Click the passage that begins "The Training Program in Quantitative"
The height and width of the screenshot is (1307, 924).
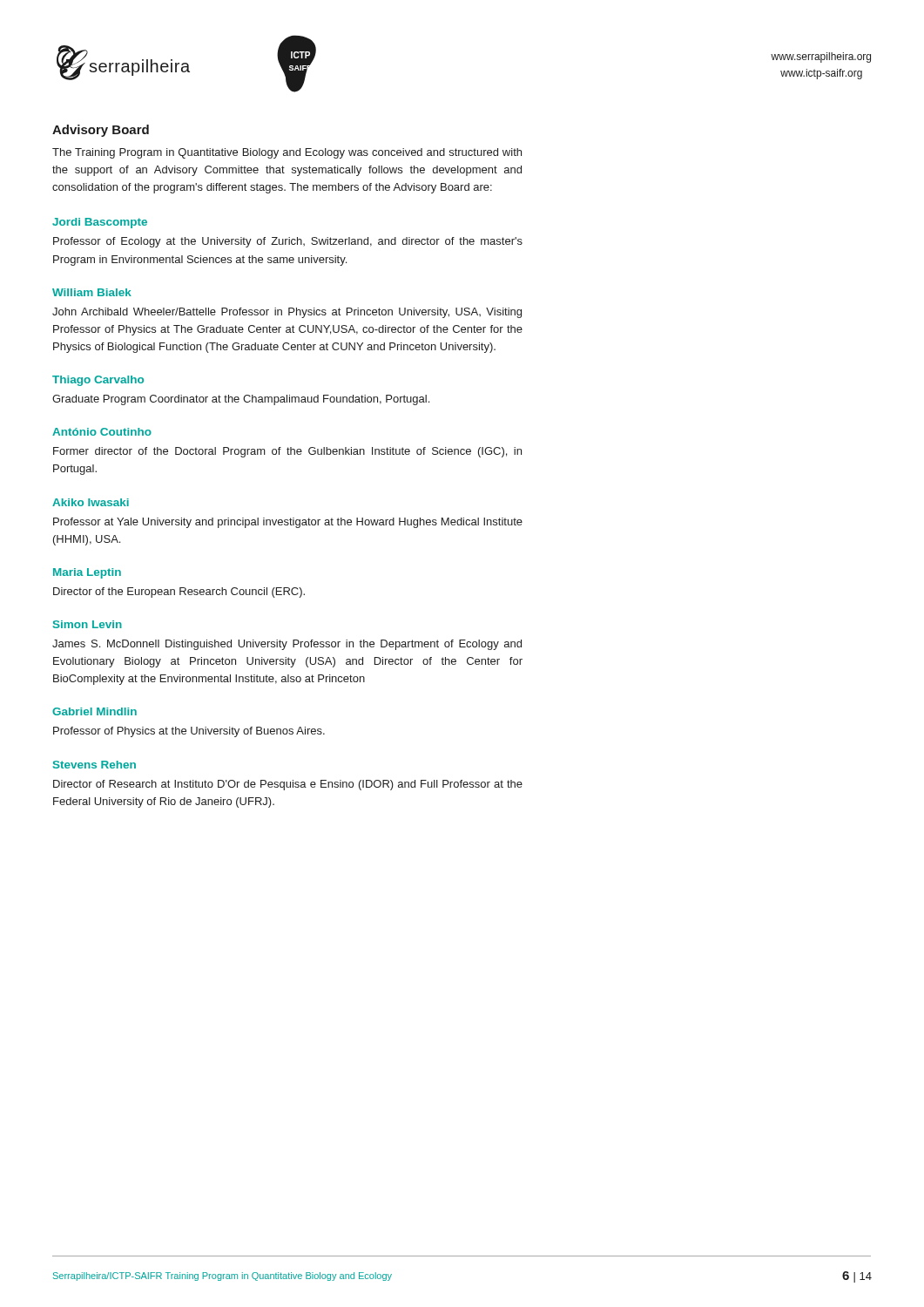coord(287,170)
